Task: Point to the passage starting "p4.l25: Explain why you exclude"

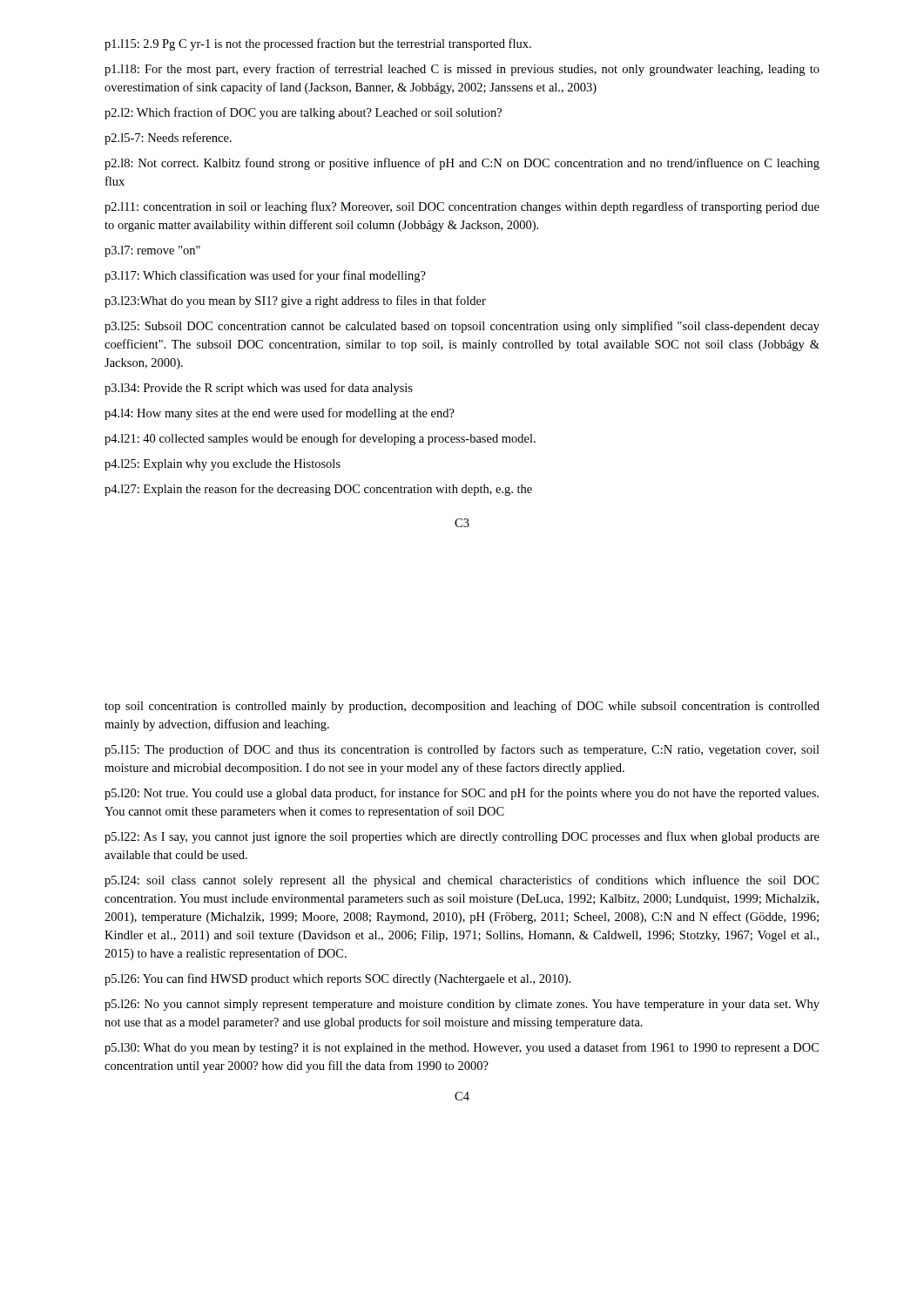Action: coord(223,464)
